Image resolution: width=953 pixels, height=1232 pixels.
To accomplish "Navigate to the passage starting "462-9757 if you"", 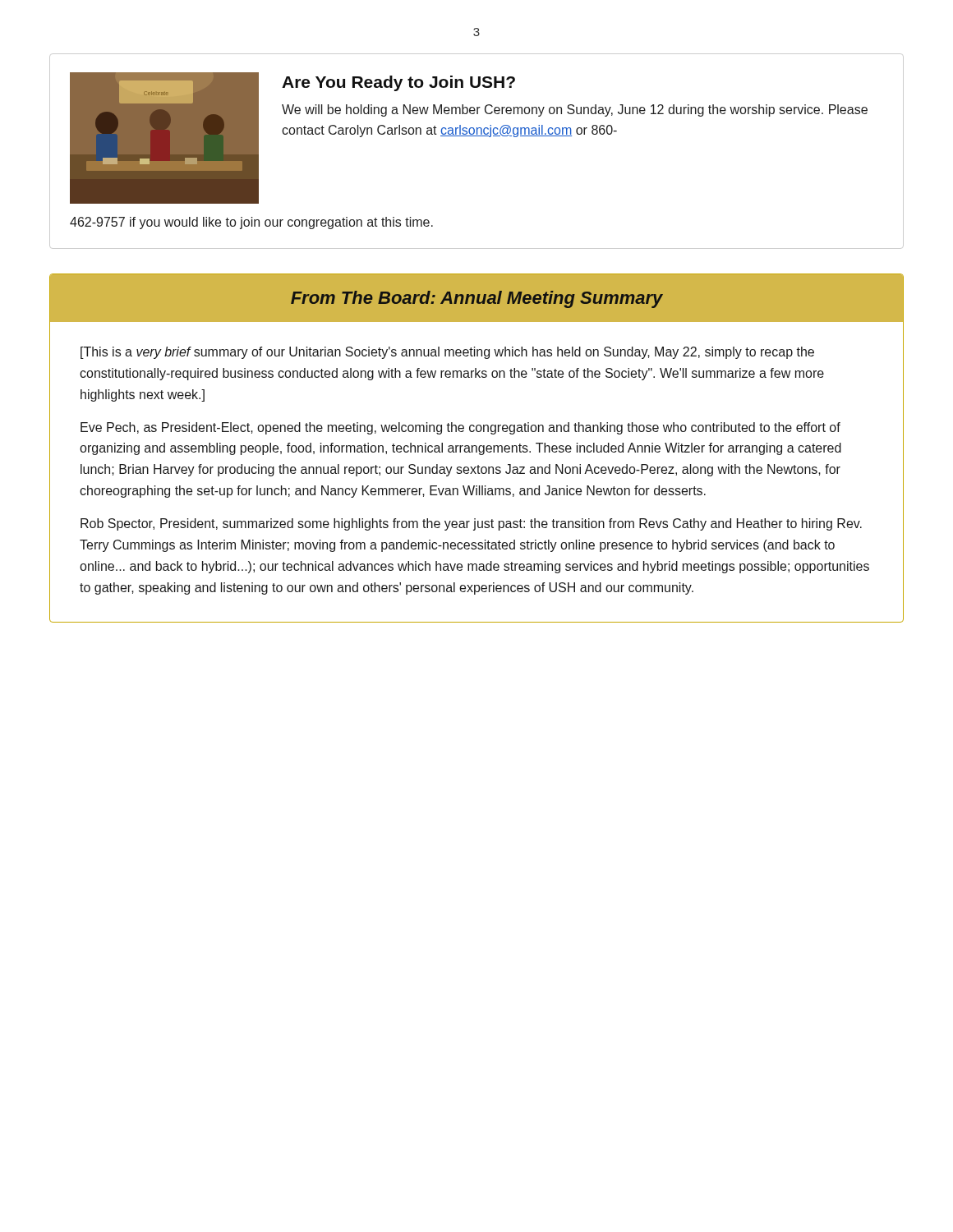I will tap(252, 222).
